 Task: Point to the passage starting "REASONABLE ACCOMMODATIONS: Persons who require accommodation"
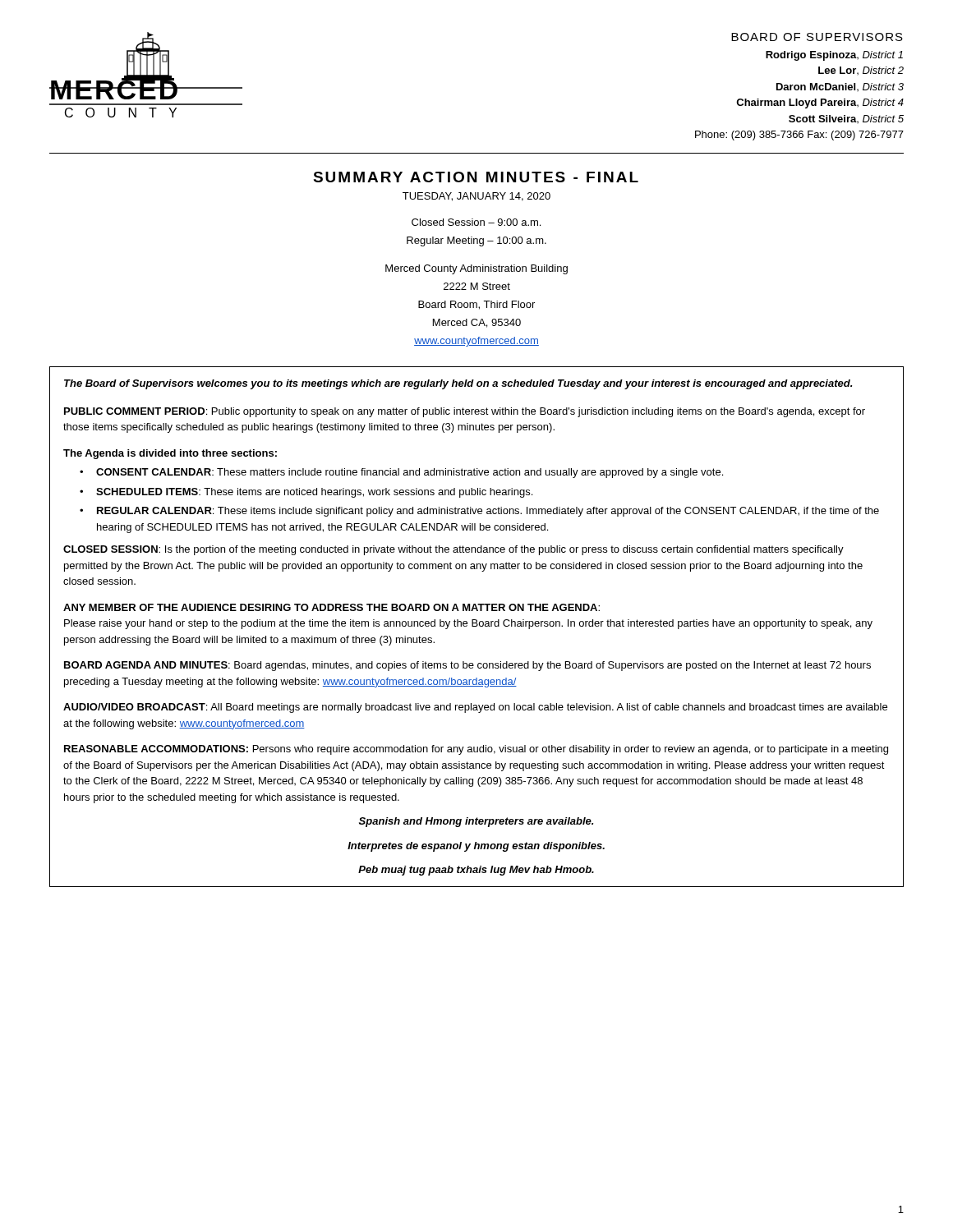pos(476,773)
